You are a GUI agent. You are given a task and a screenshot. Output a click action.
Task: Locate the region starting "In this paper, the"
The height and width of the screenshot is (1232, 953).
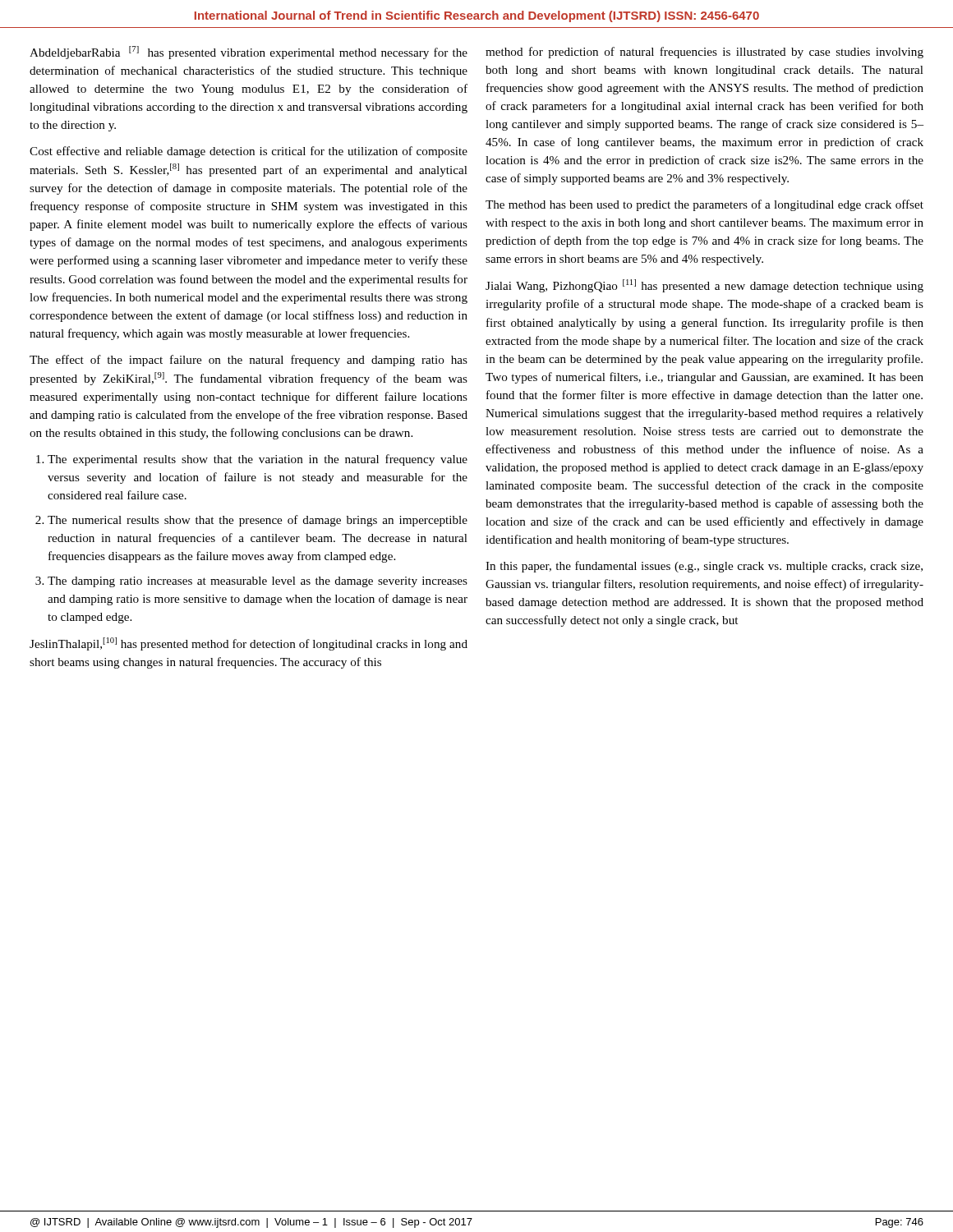705,593
